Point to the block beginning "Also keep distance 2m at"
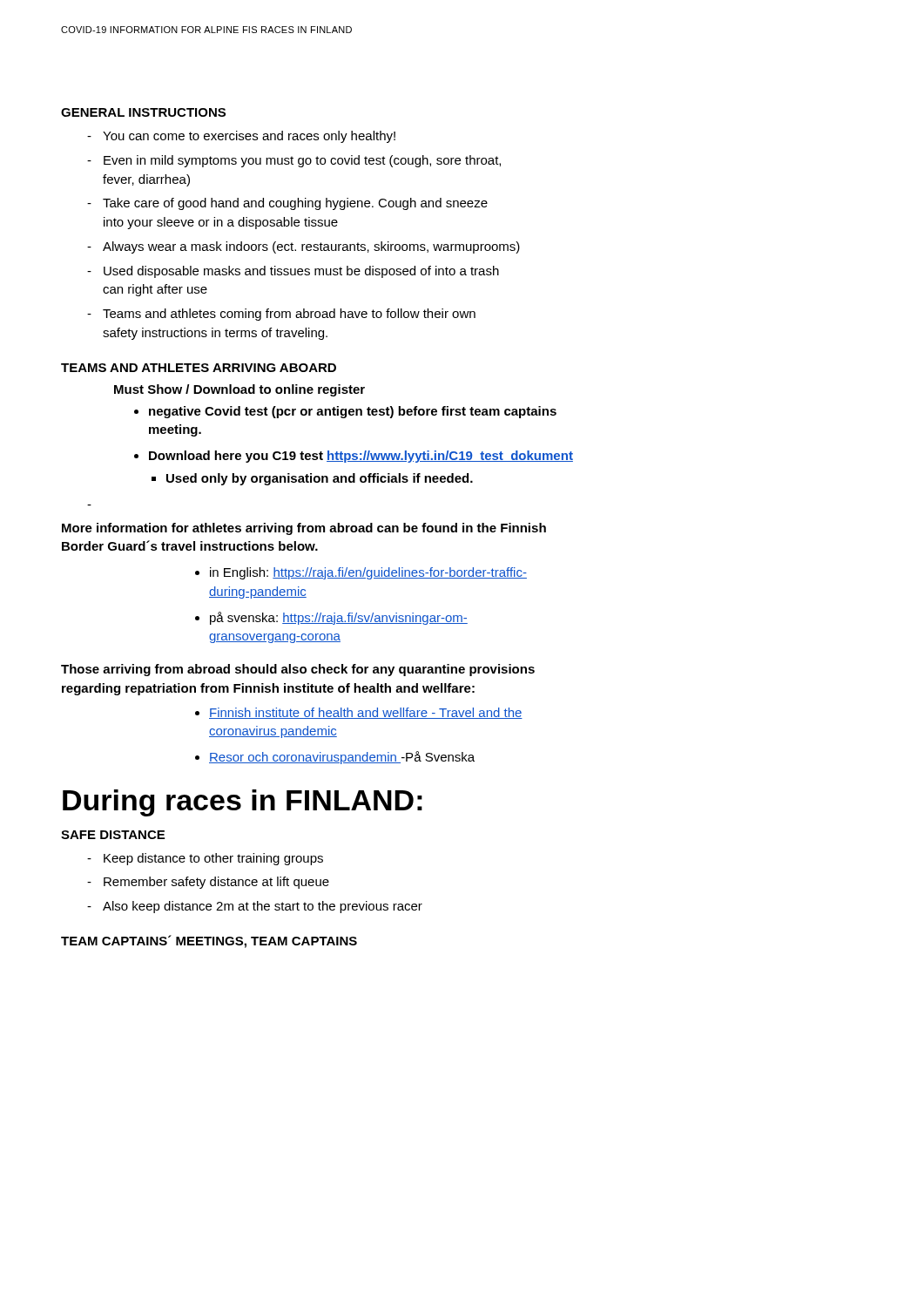The image size is (924, 1307). (x=255, y=907)
